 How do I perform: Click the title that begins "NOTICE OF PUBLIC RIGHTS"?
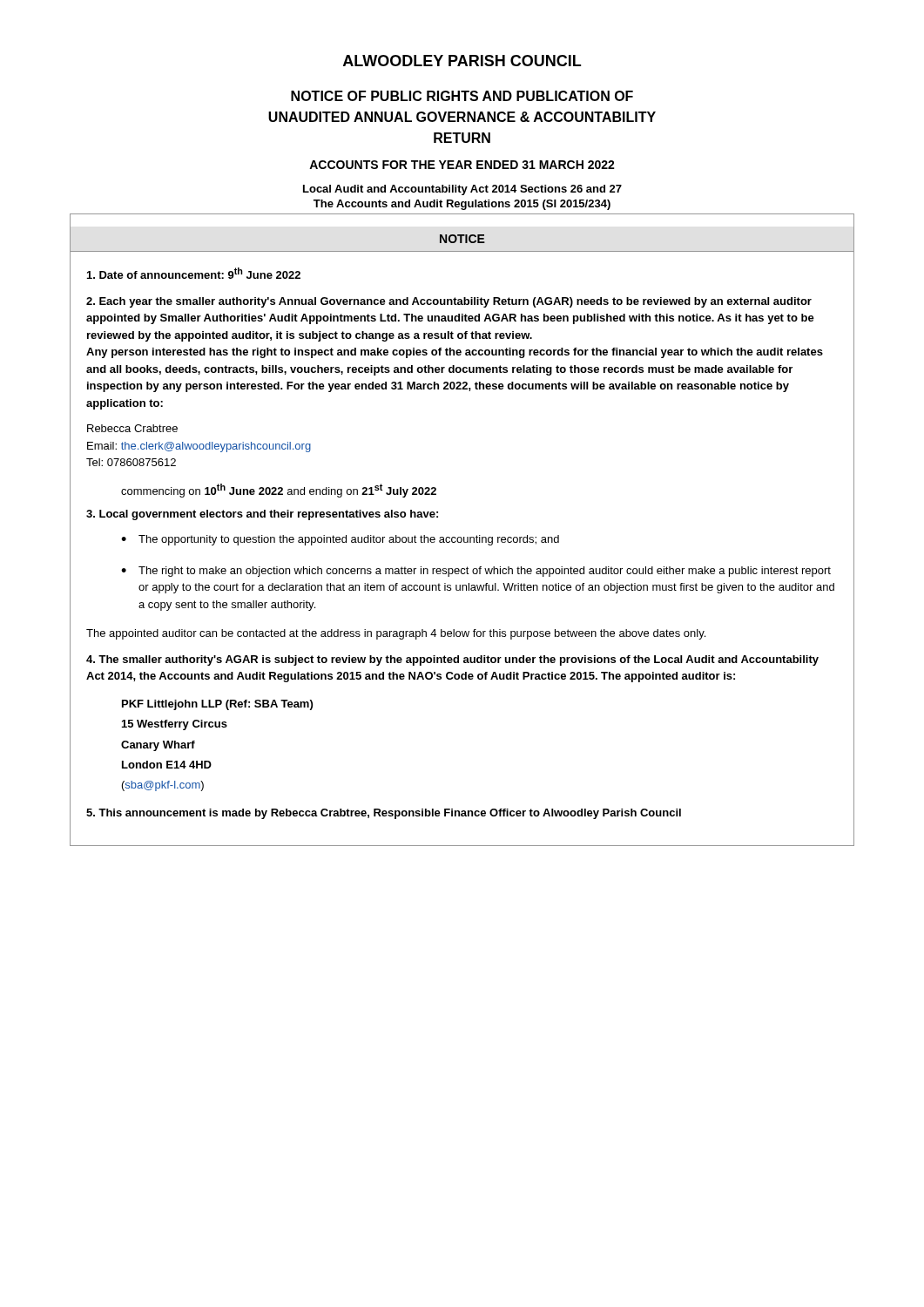pos(462,117)
